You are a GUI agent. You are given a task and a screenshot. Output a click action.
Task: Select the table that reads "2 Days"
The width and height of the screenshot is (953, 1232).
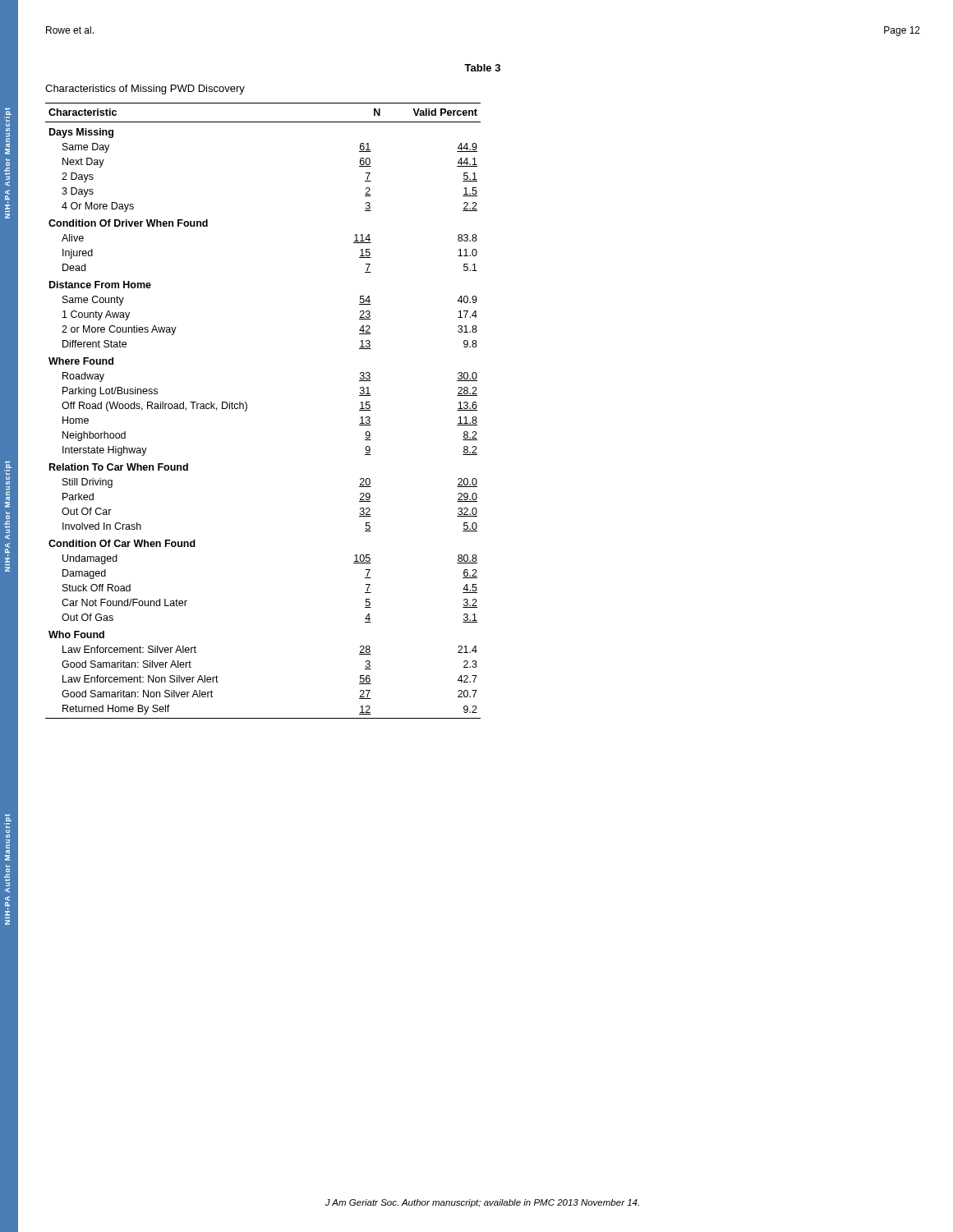point(263,411)
